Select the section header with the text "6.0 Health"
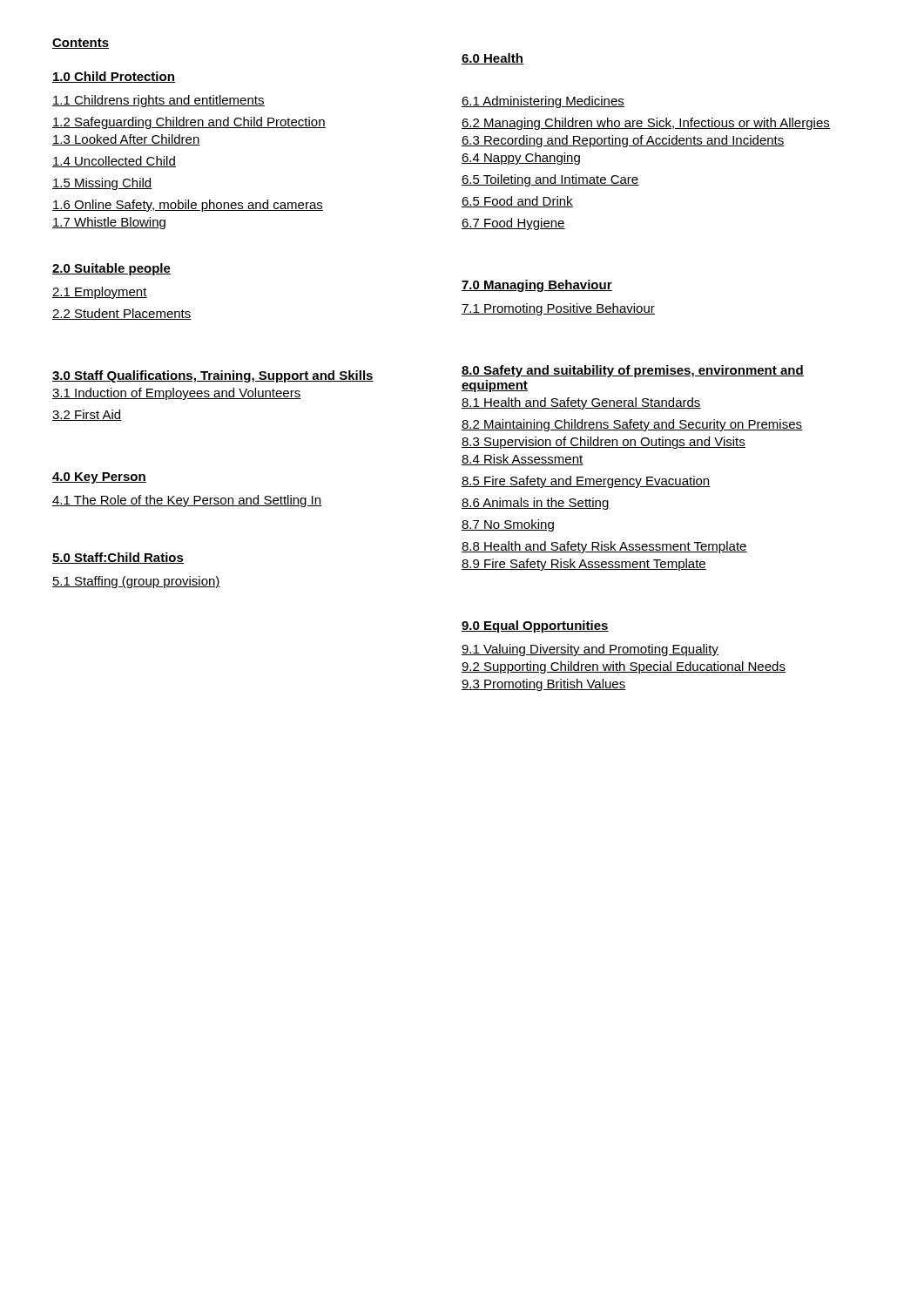This screenshot has height=1307, width=924. 492,58
